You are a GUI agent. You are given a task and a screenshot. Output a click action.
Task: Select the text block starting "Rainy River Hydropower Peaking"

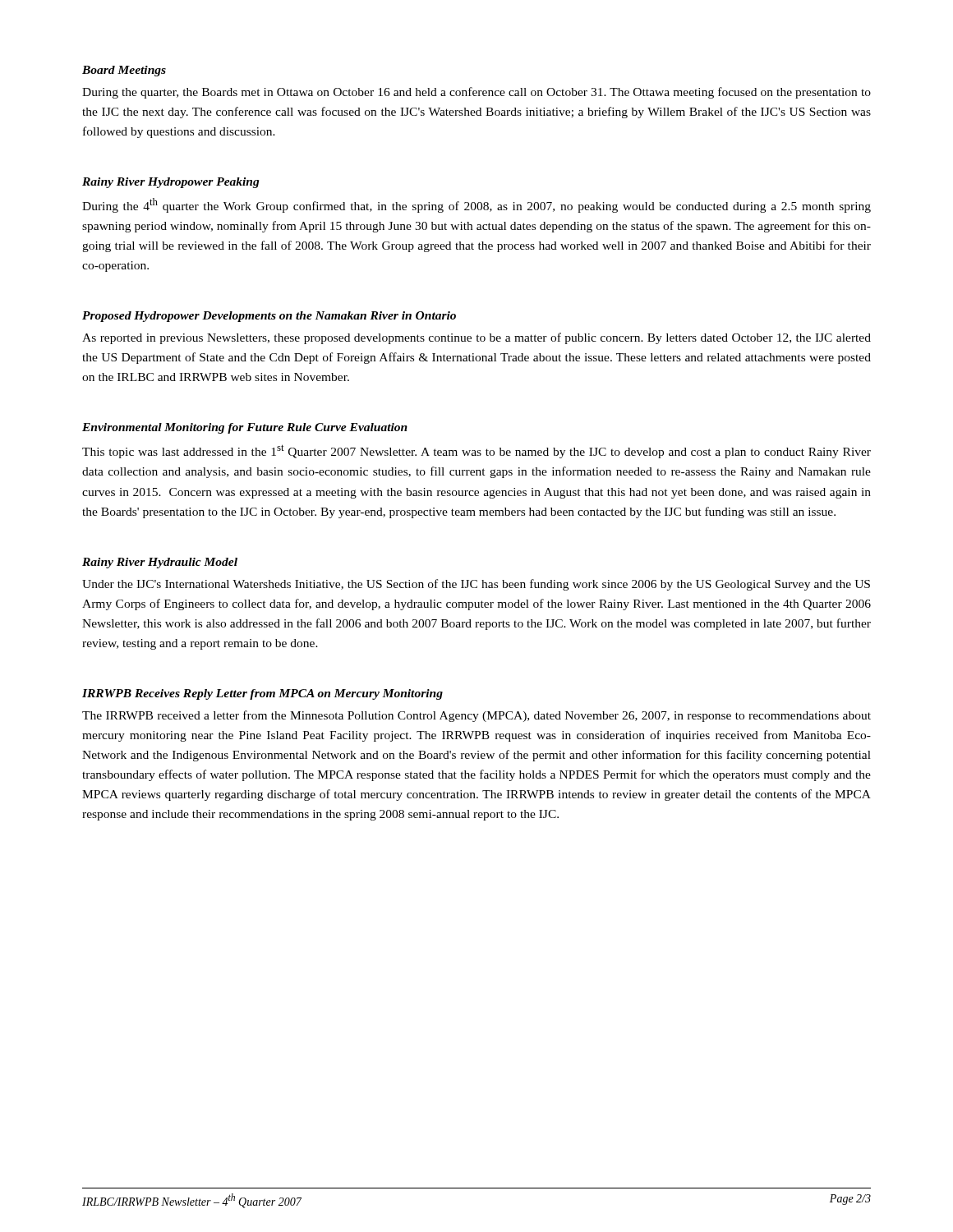(171, 181)
